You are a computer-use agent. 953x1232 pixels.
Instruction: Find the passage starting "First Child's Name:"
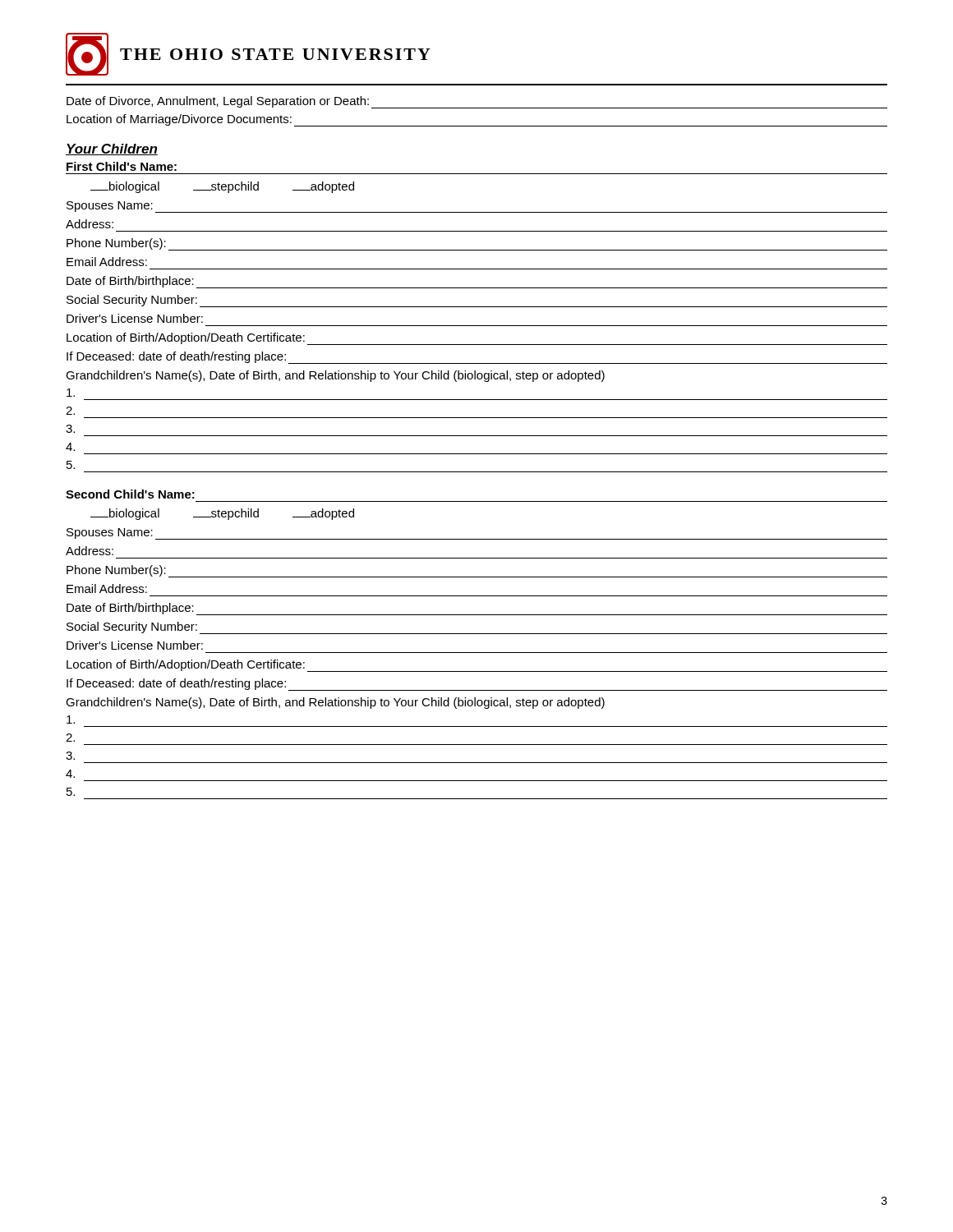coord(476,166)
